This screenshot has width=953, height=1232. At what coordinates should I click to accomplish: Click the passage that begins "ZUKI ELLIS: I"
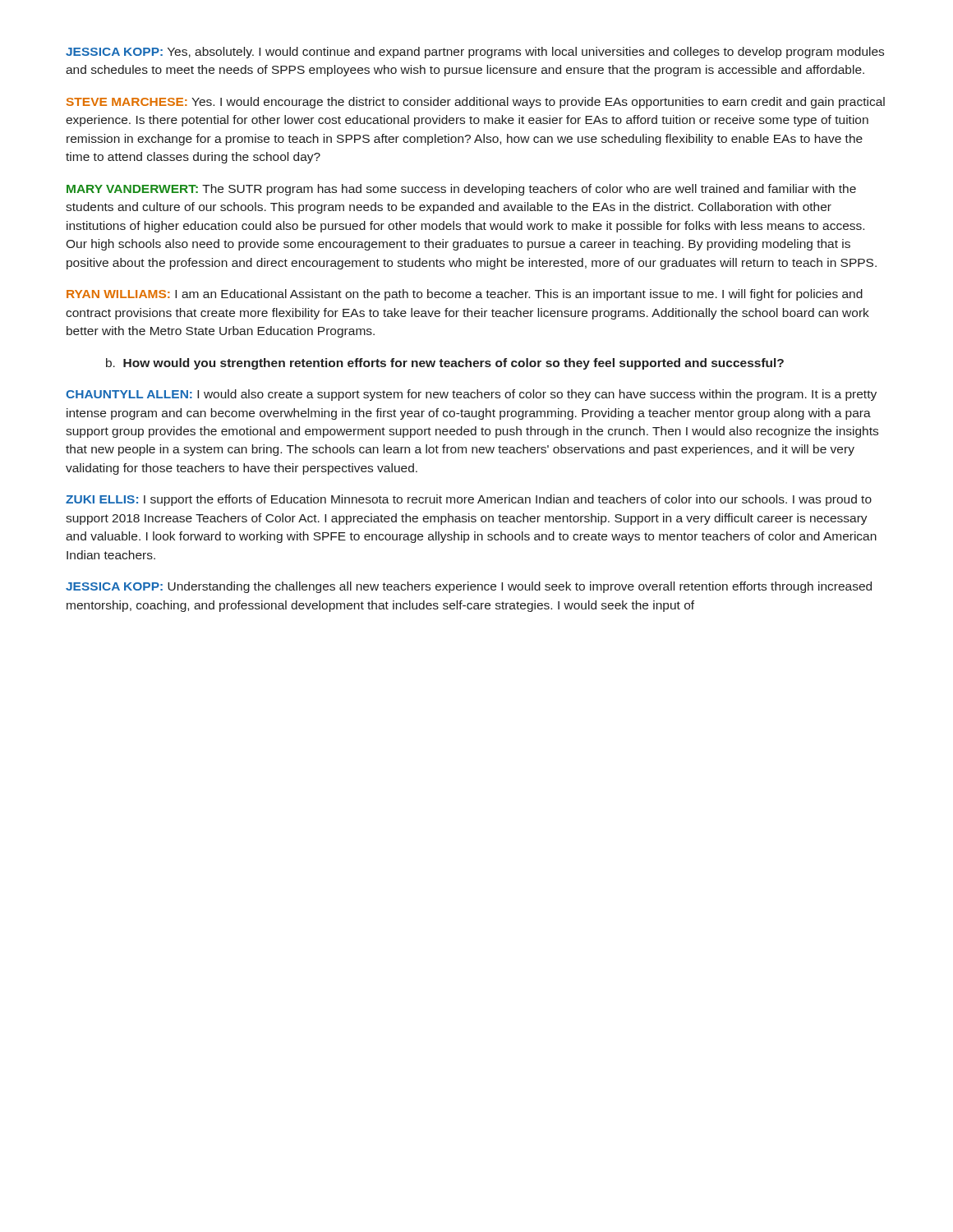click(471, 527)
